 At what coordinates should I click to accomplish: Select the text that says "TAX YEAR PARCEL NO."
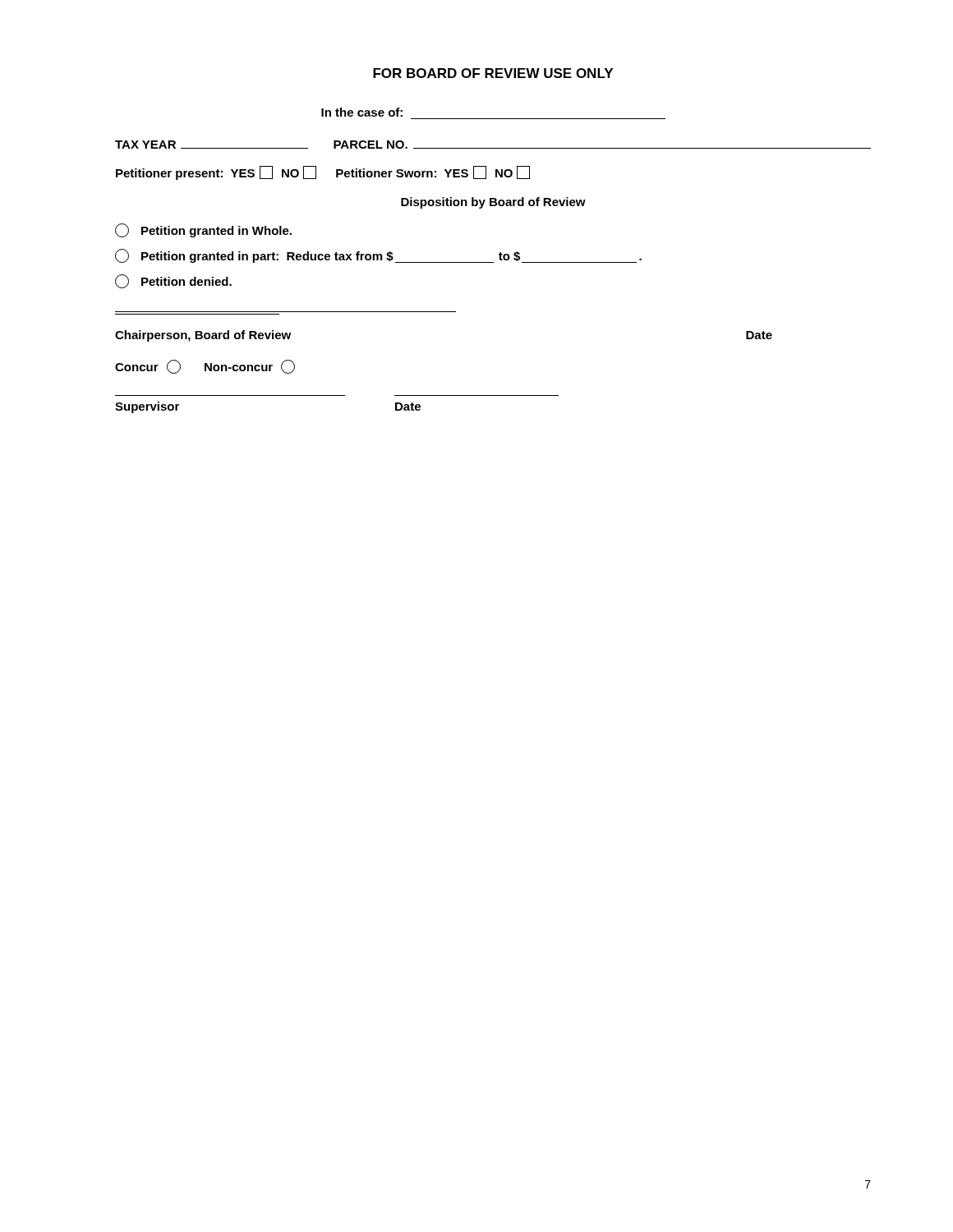coord(493,144)
